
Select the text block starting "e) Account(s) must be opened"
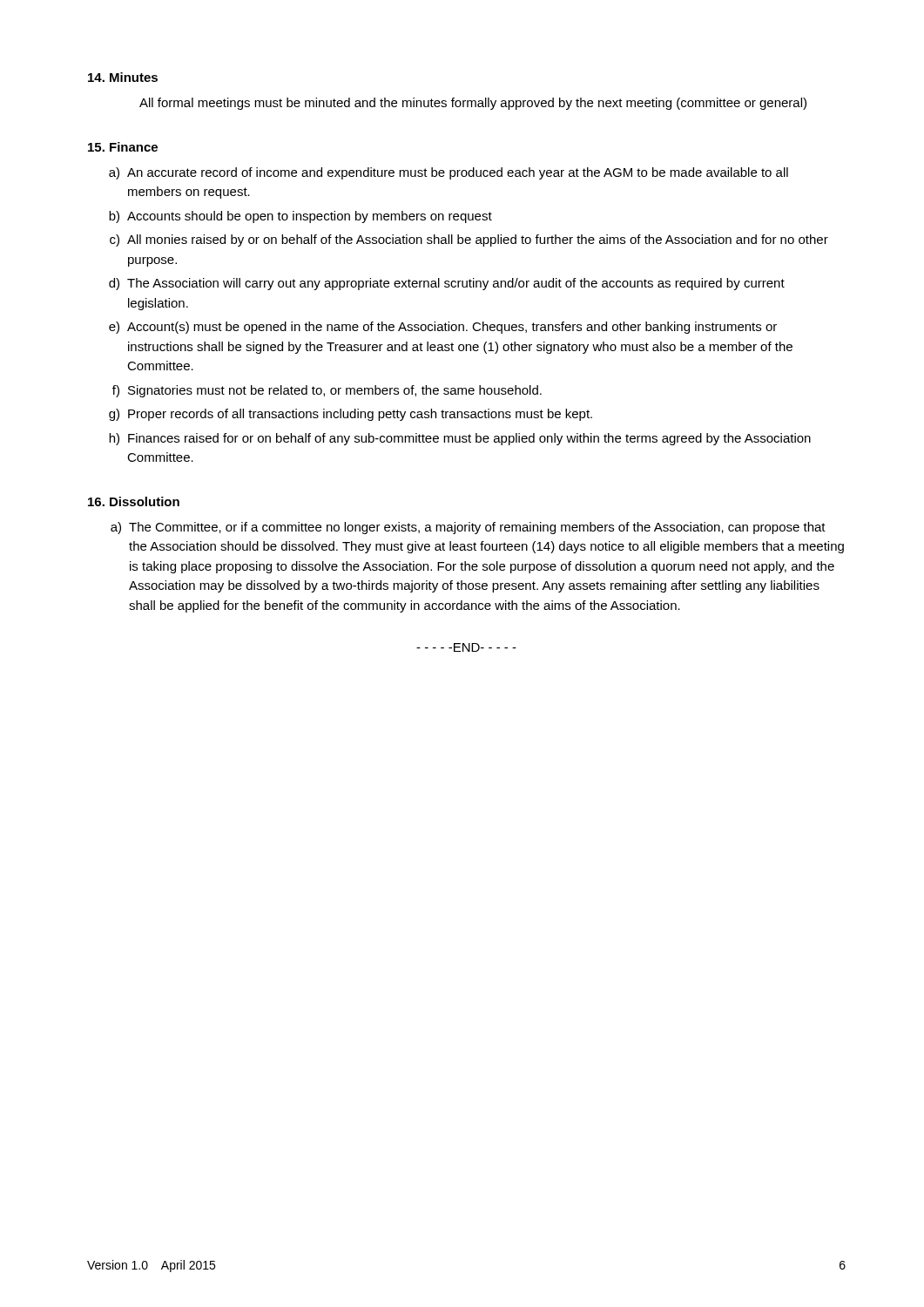(x=466, y=347)
